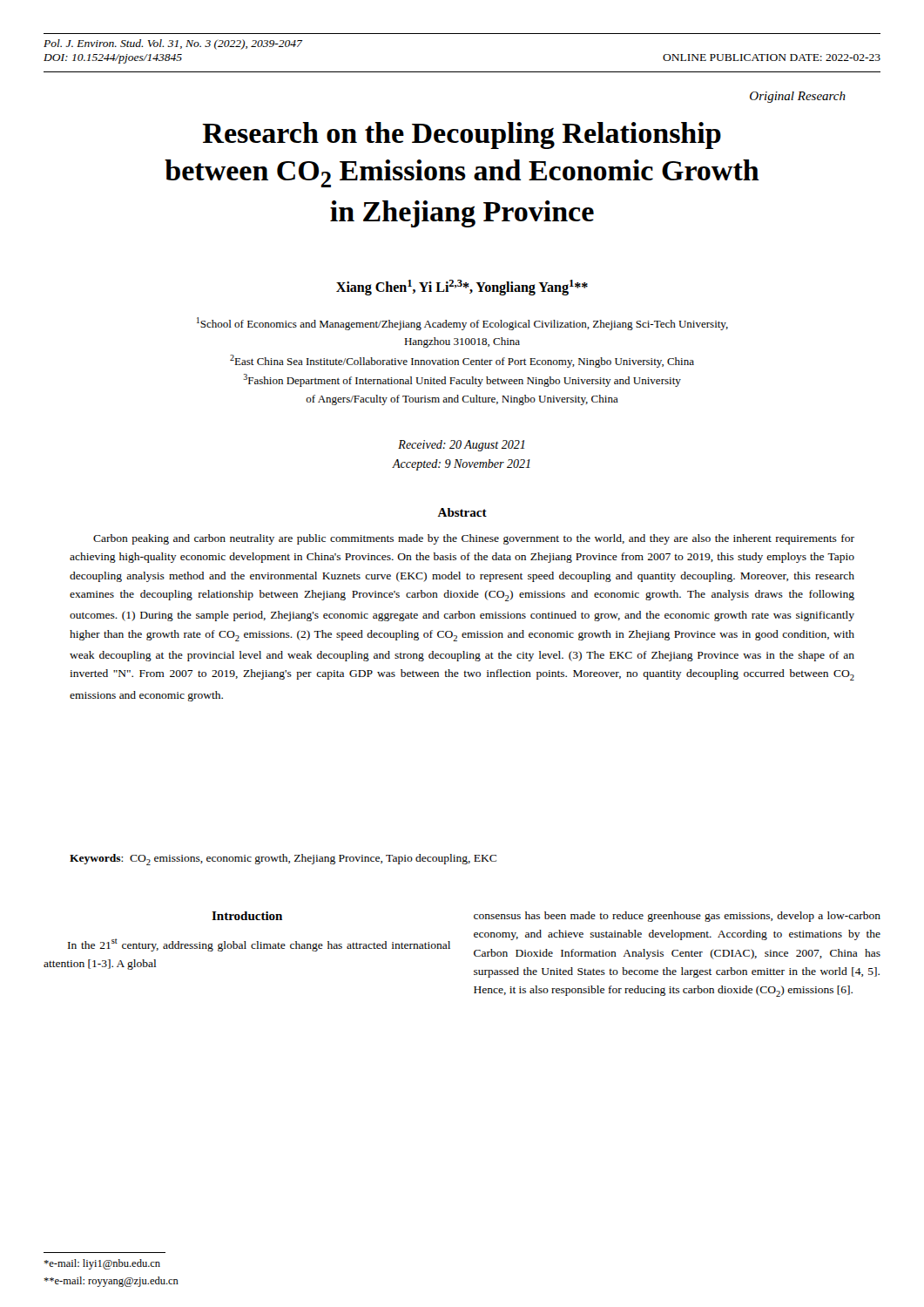Click on the text starting "Xiang Chen1, Yi Li2,3*,"
Viewport: 924px width, 1307px height.
(462, 286)
